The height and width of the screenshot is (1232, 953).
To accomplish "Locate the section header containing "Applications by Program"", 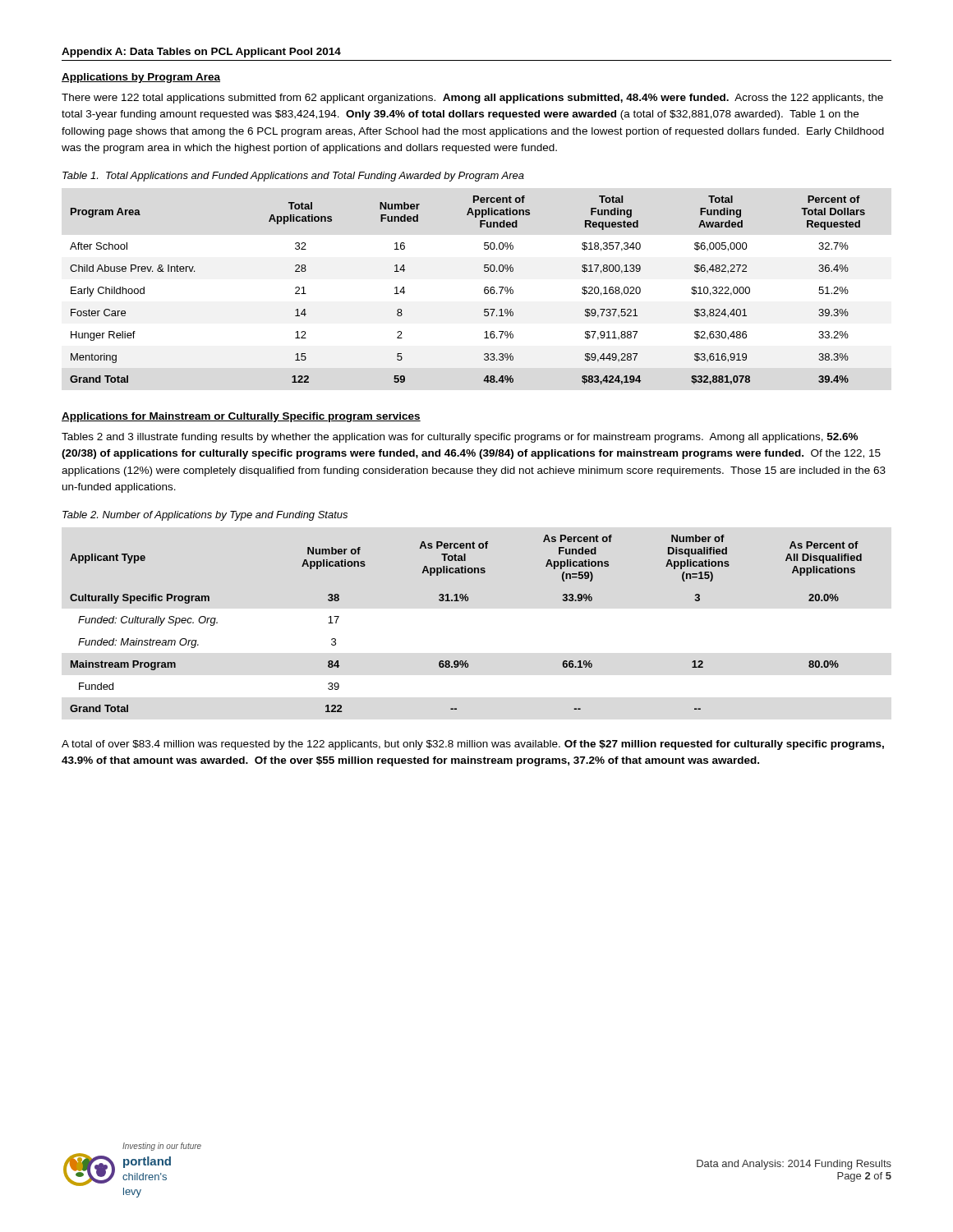I will coord(141,77).
